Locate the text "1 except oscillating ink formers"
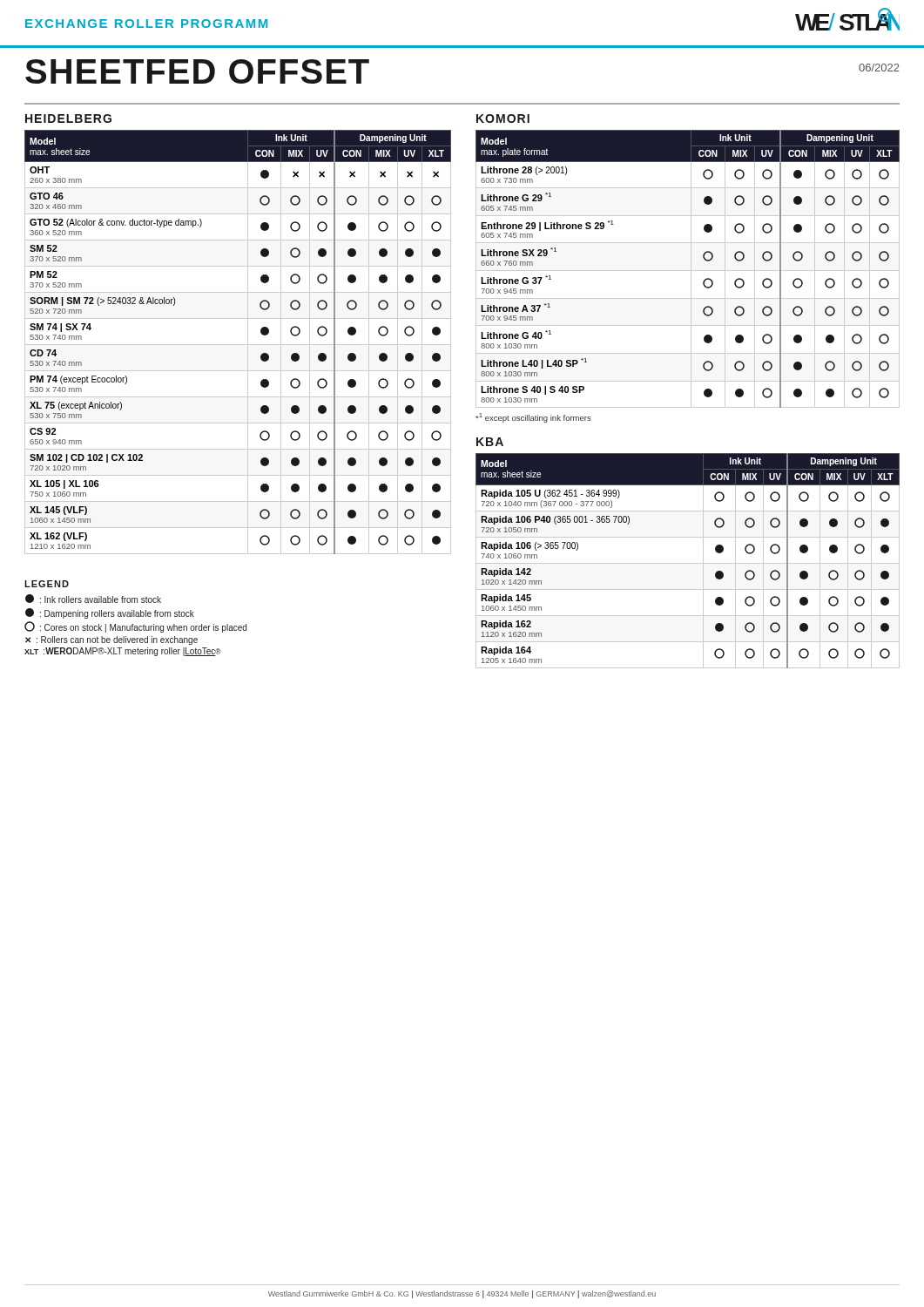 (533, 417)
